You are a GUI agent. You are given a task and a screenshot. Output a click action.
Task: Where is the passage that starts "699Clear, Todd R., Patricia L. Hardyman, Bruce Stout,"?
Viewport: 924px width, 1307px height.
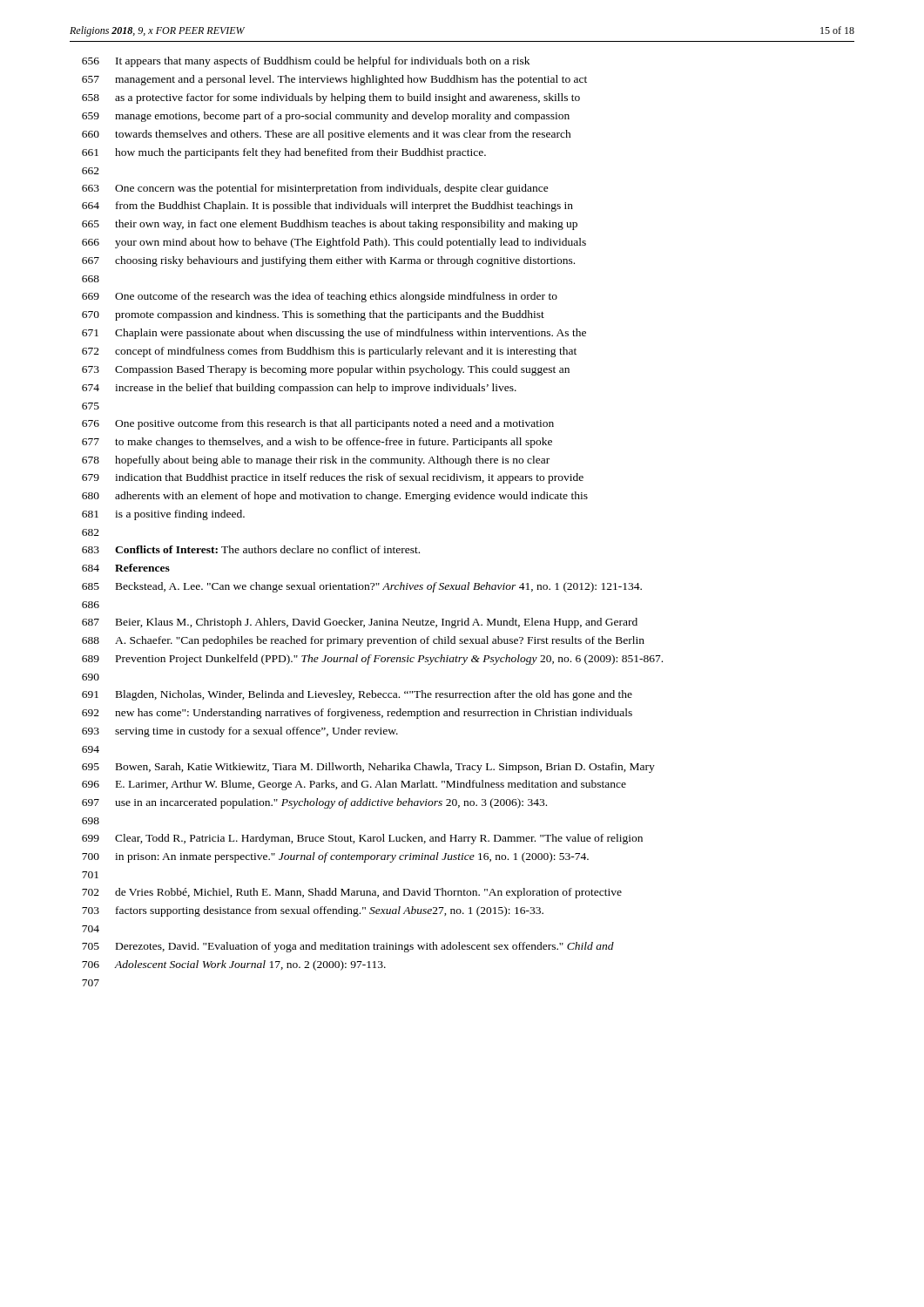click(x=462, y=848)
